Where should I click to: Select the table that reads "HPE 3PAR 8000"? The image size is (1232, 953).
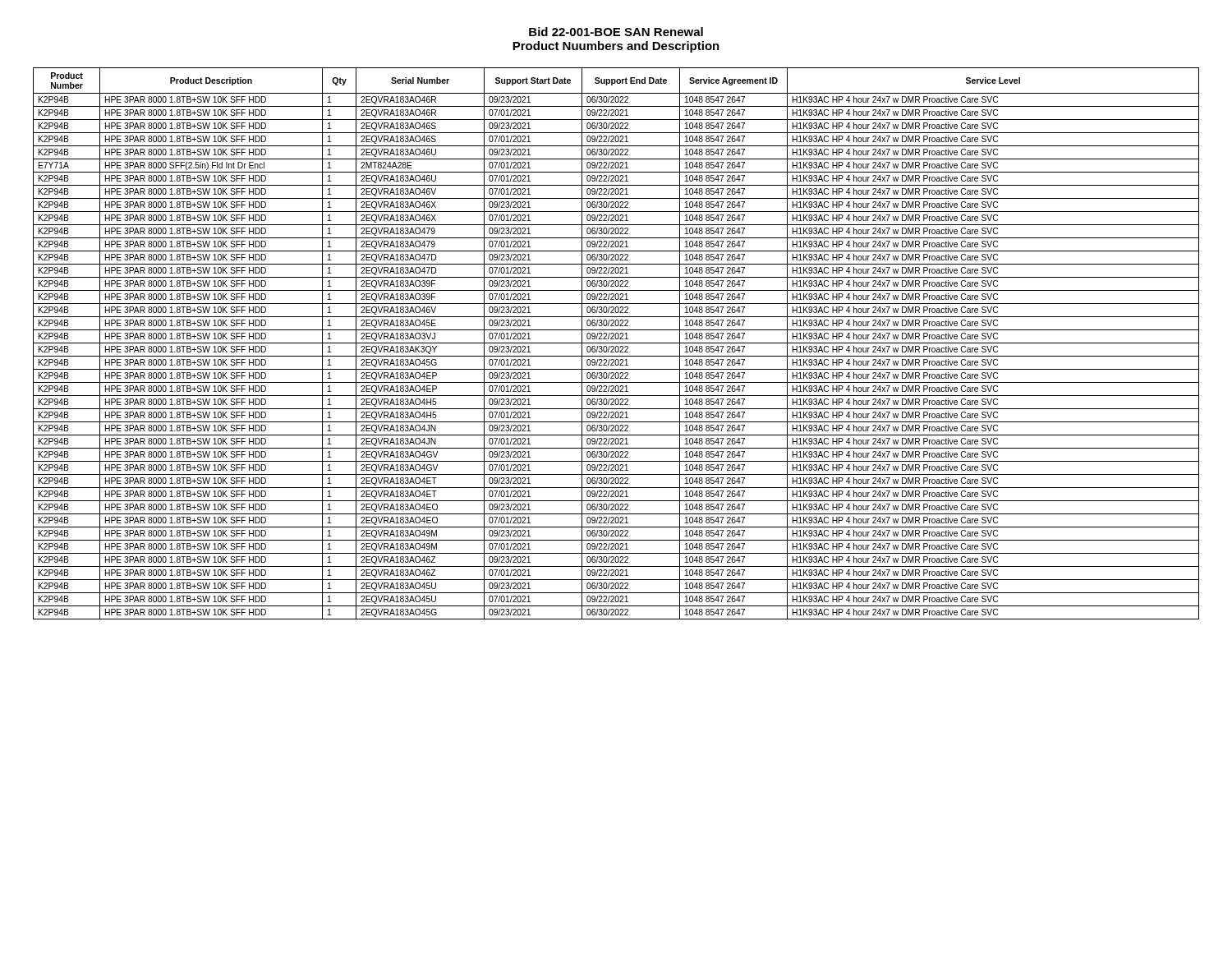pyautogui.click(x=616, y=343)
